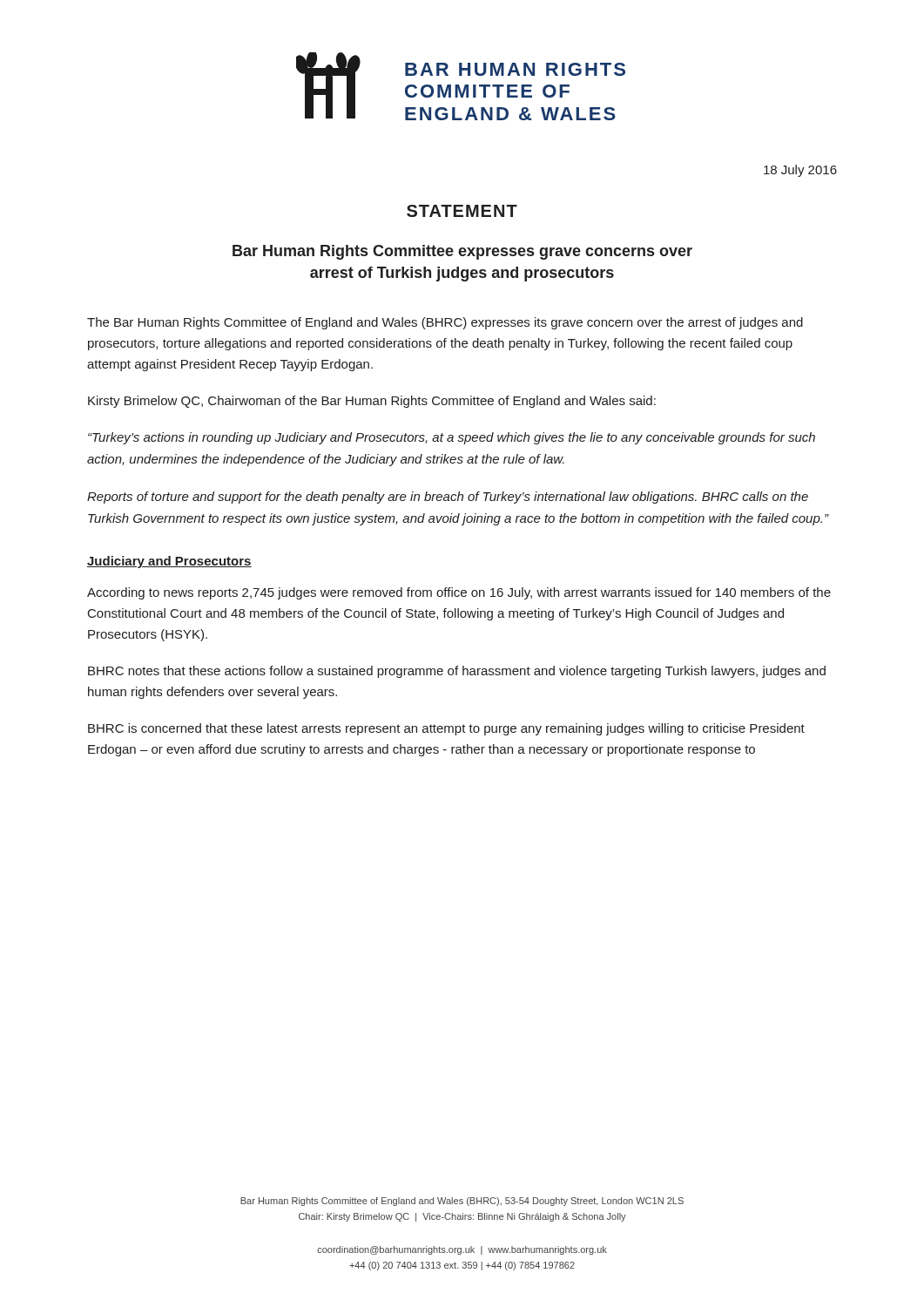Find the region starting "BHRC is concerned"
This screenshot has height=1307, width=924.
click(446, 739)
